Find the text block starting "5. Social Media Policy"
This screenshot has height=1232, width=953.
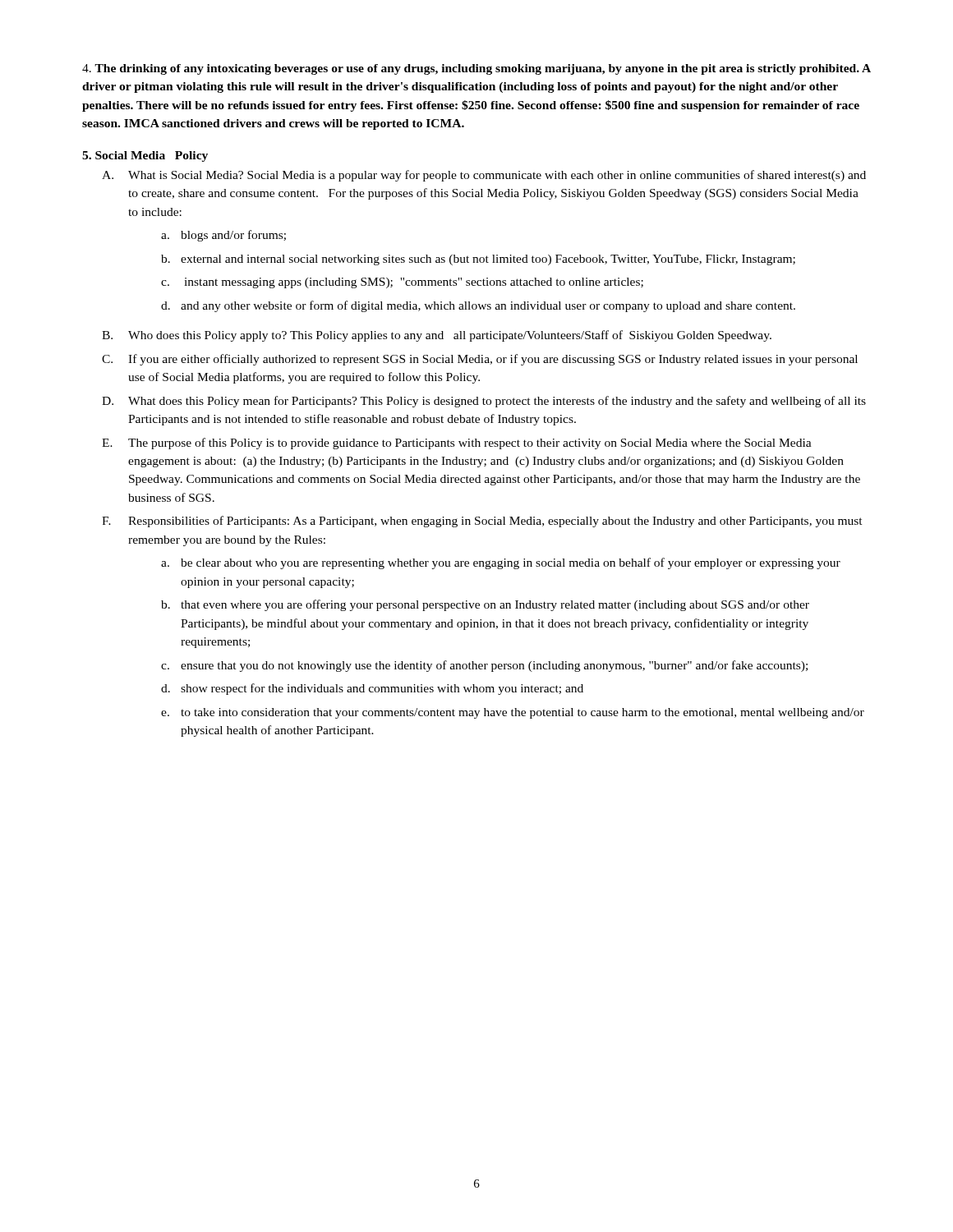click(x=145, y=155)
